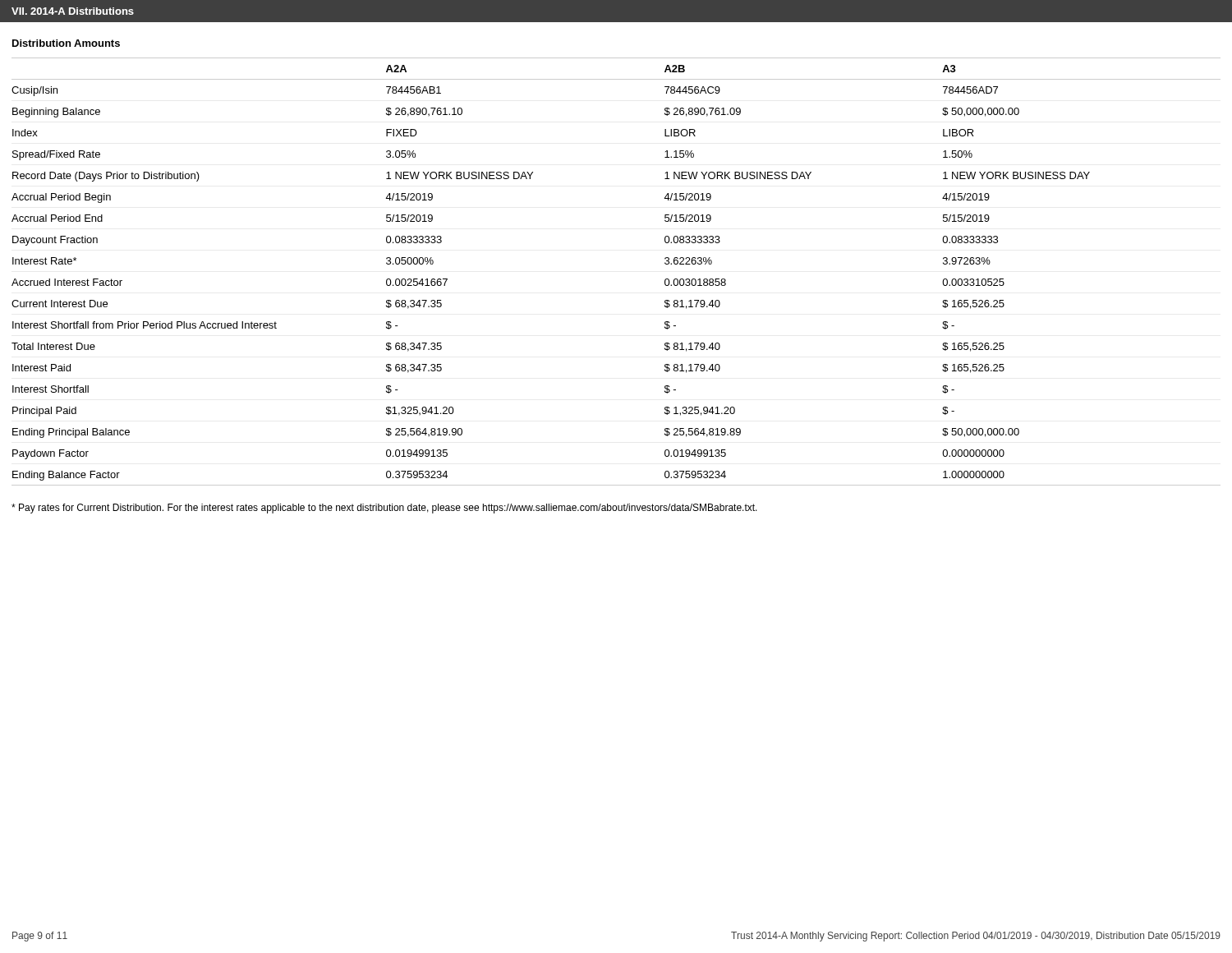Screen dimensions: 953x1232
Task: Find the block on this page that starts "Pay rates for Current Distribution. For the interest"
Action: [385, 508]
